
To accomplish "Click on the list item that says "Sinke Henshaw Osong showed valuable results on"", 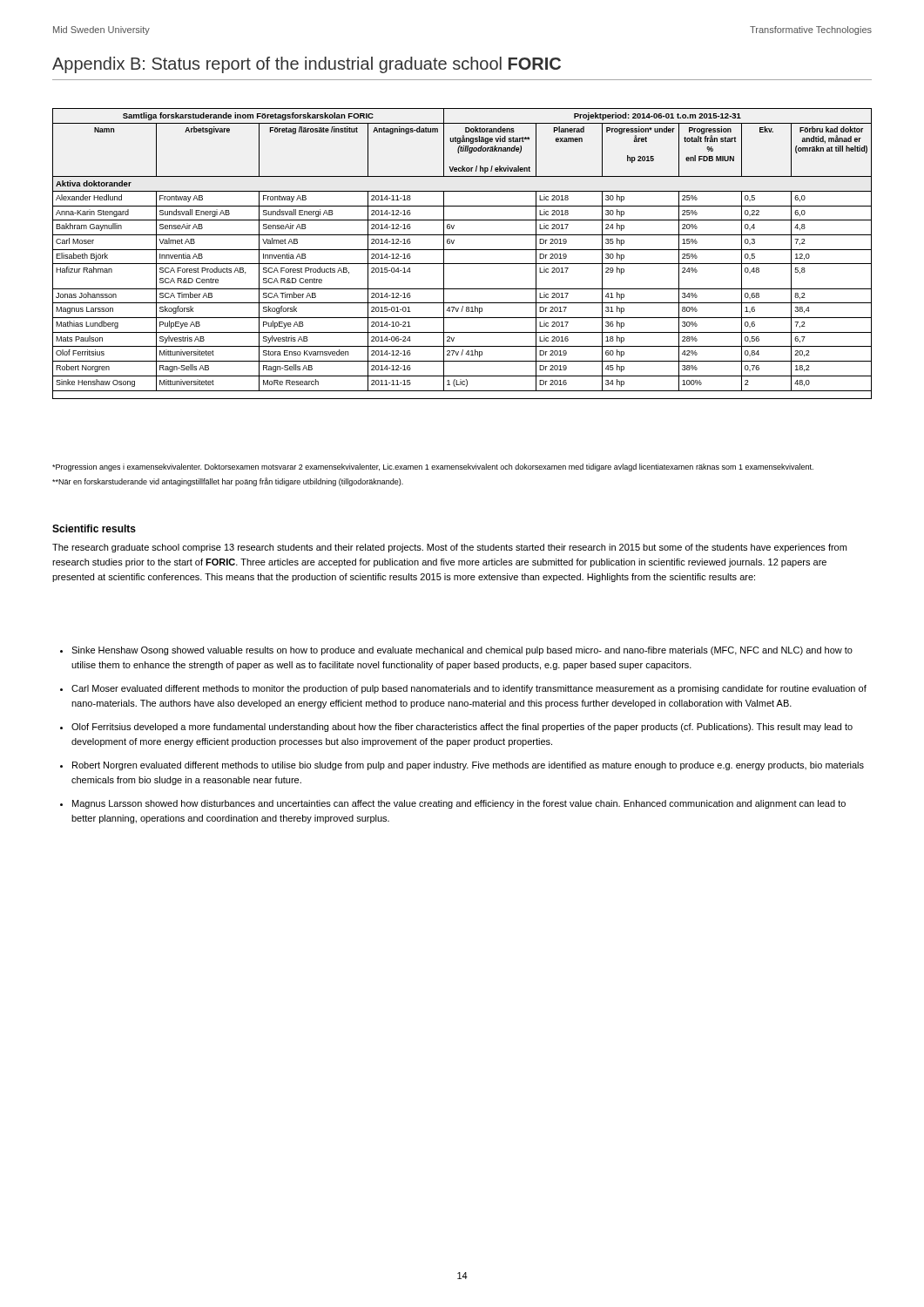I will click(x=462, y=657).
